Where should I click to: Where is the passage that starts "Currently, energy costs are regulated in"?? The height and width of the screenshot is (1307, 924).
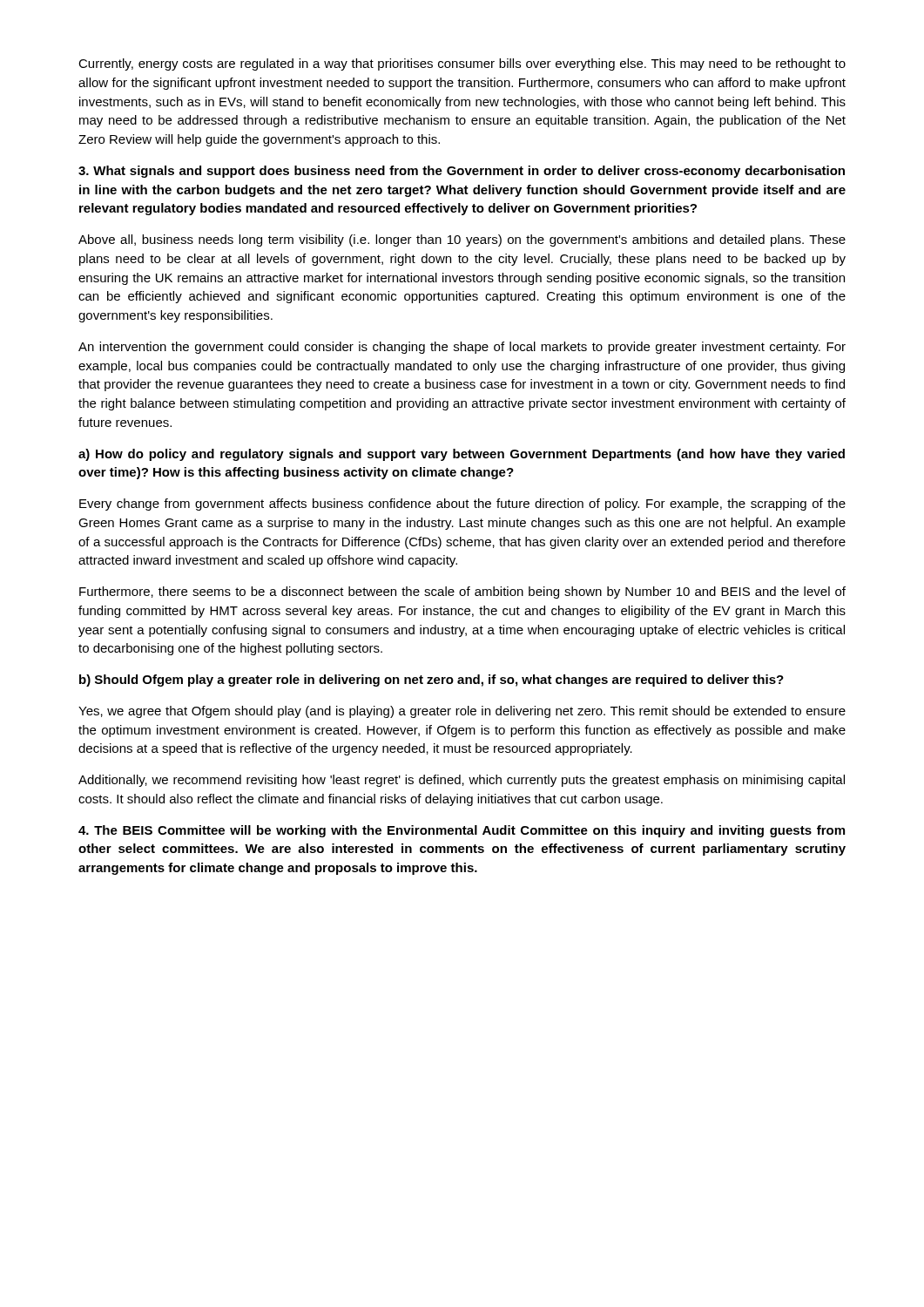[x=462, y=101]
